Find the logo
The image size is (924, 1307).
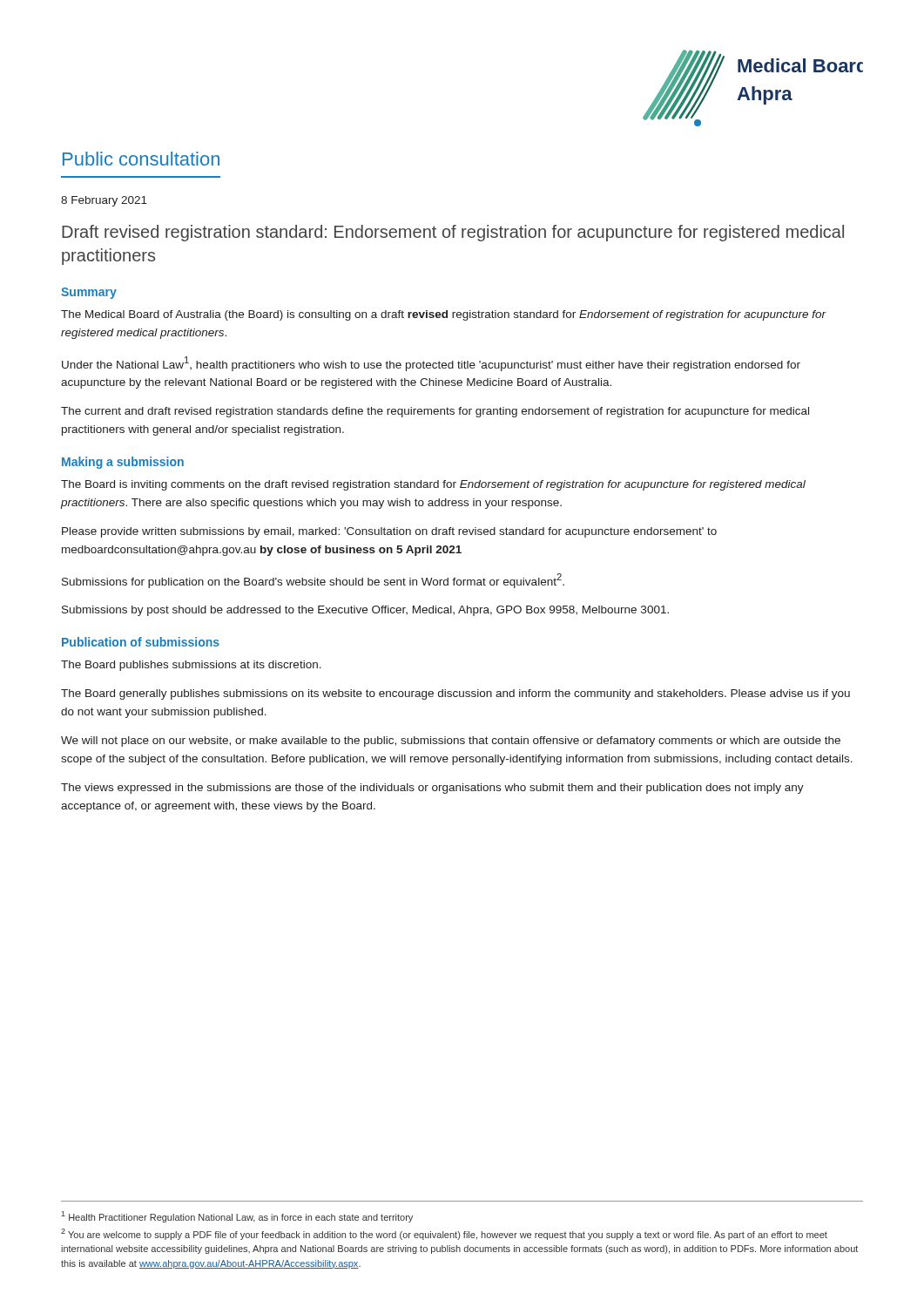point(750,84)
